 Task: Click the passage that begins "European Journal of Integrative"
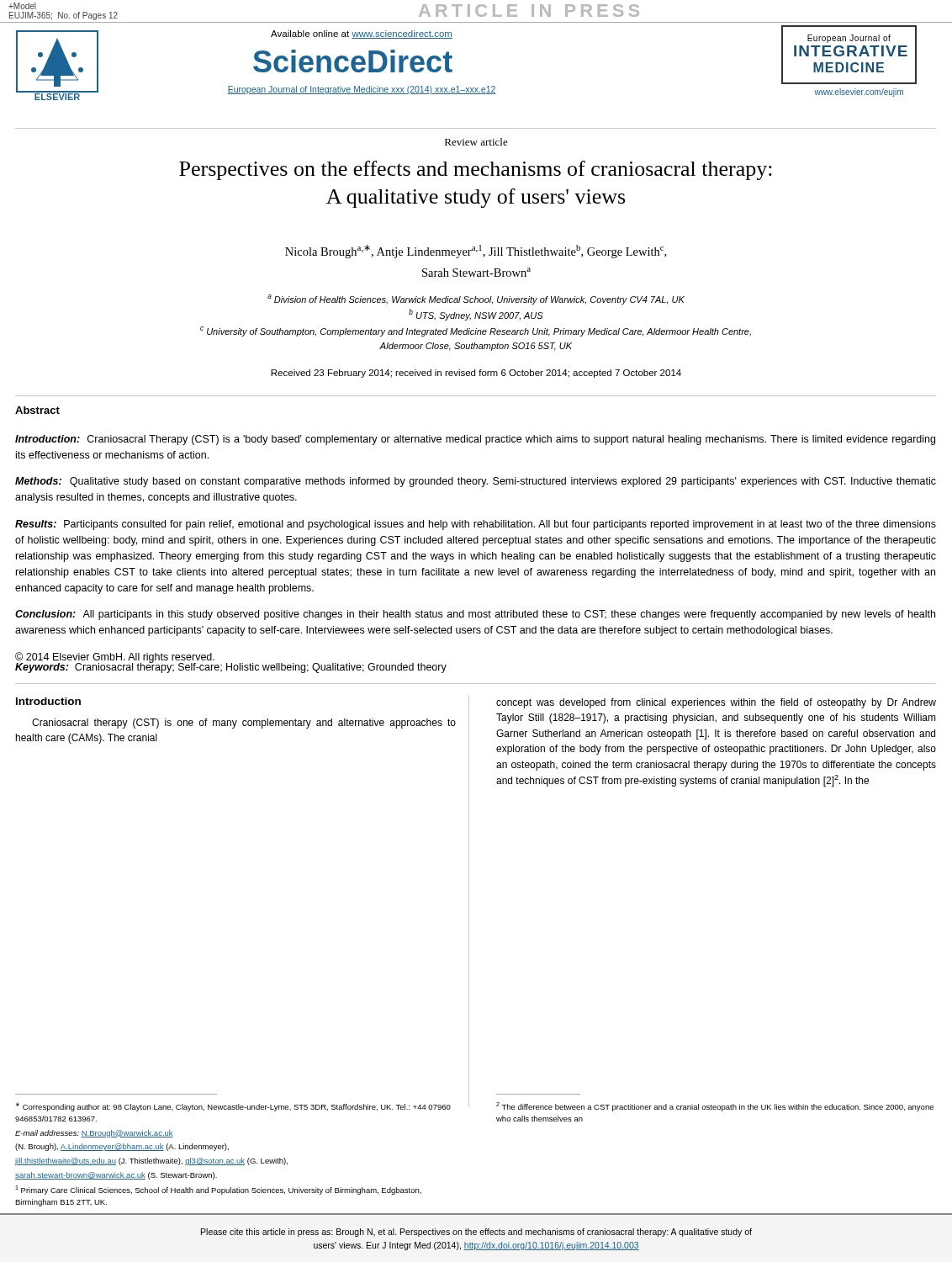[362, 89]
